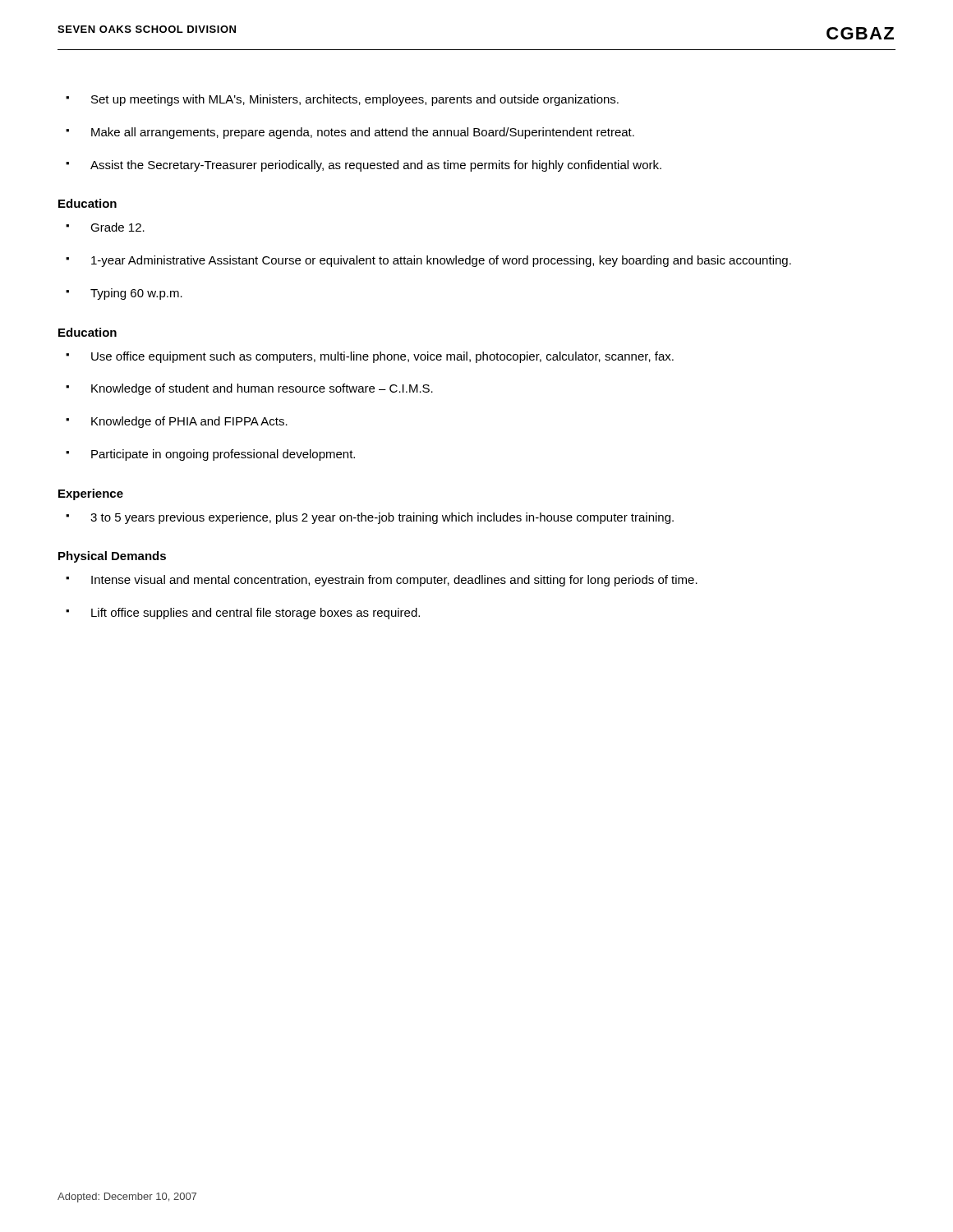This screenshot has width=953, height=1232.
Task: Point to the block beginning "Make all arrangements, prepare agenda, notes"
Action: (x=481, y=132)
